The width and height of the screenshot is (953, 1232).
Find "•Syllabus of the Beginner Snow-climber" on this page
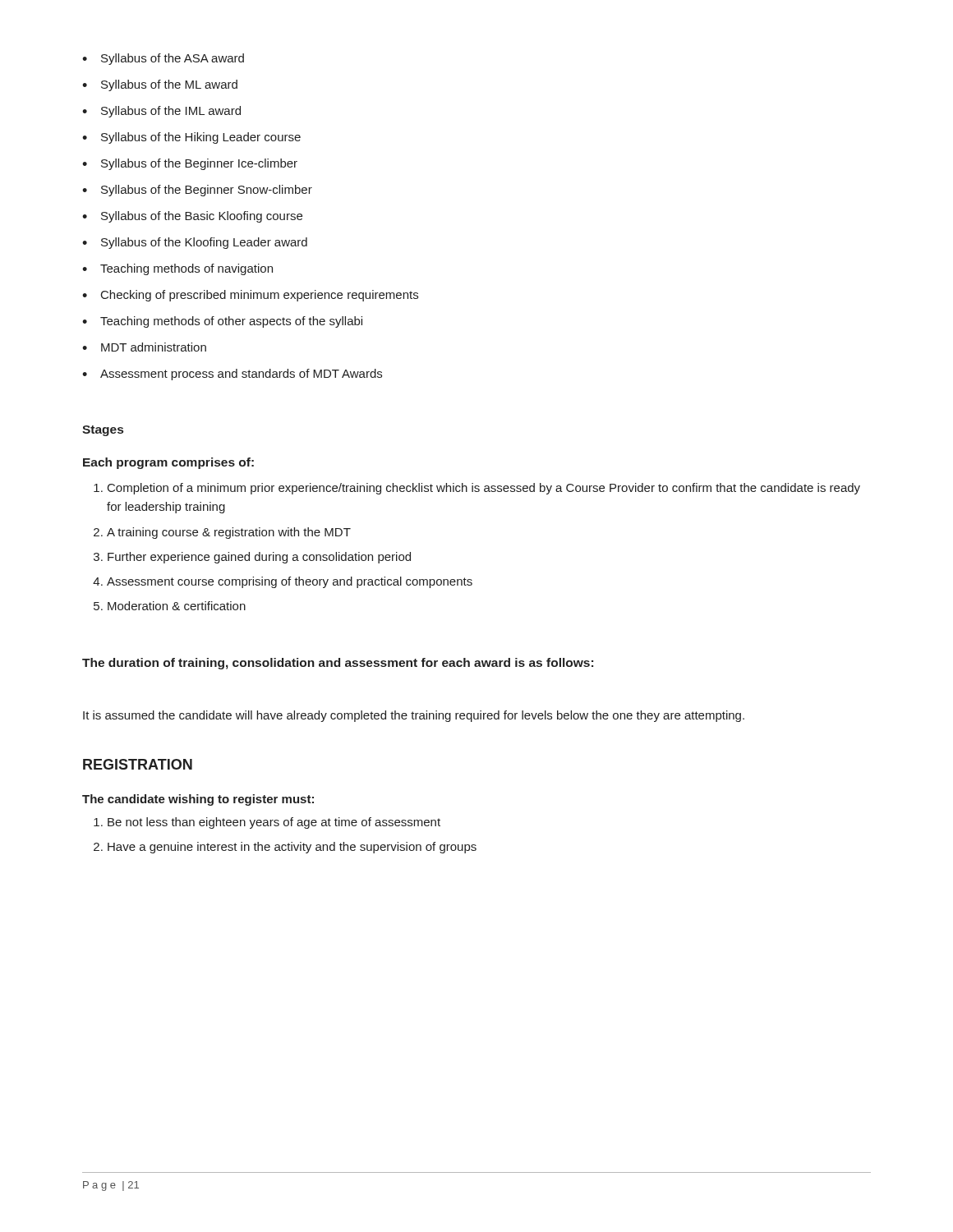197,191
